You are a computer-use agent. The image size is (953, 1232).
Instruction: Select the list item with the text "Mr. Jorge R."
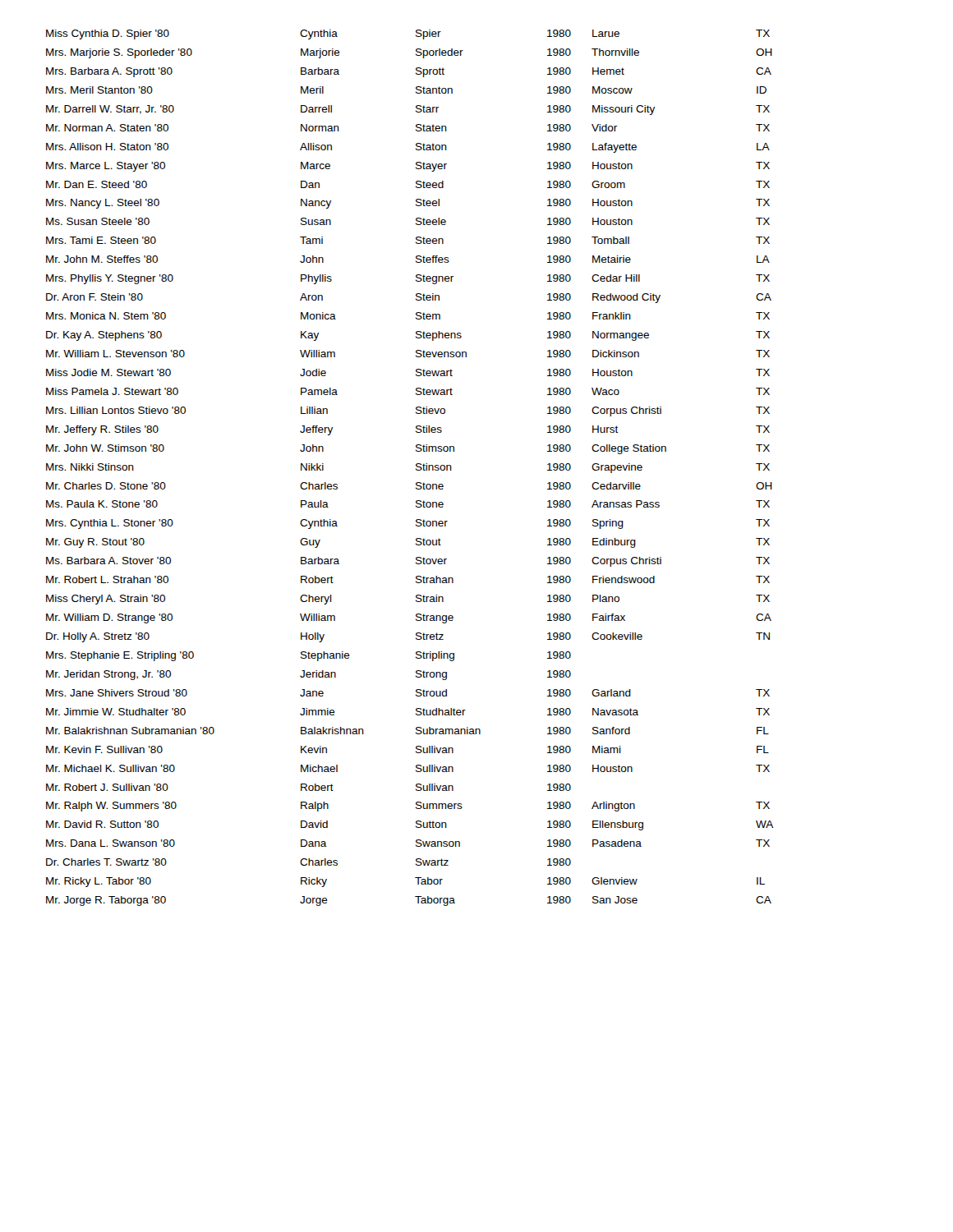point(425,901)
